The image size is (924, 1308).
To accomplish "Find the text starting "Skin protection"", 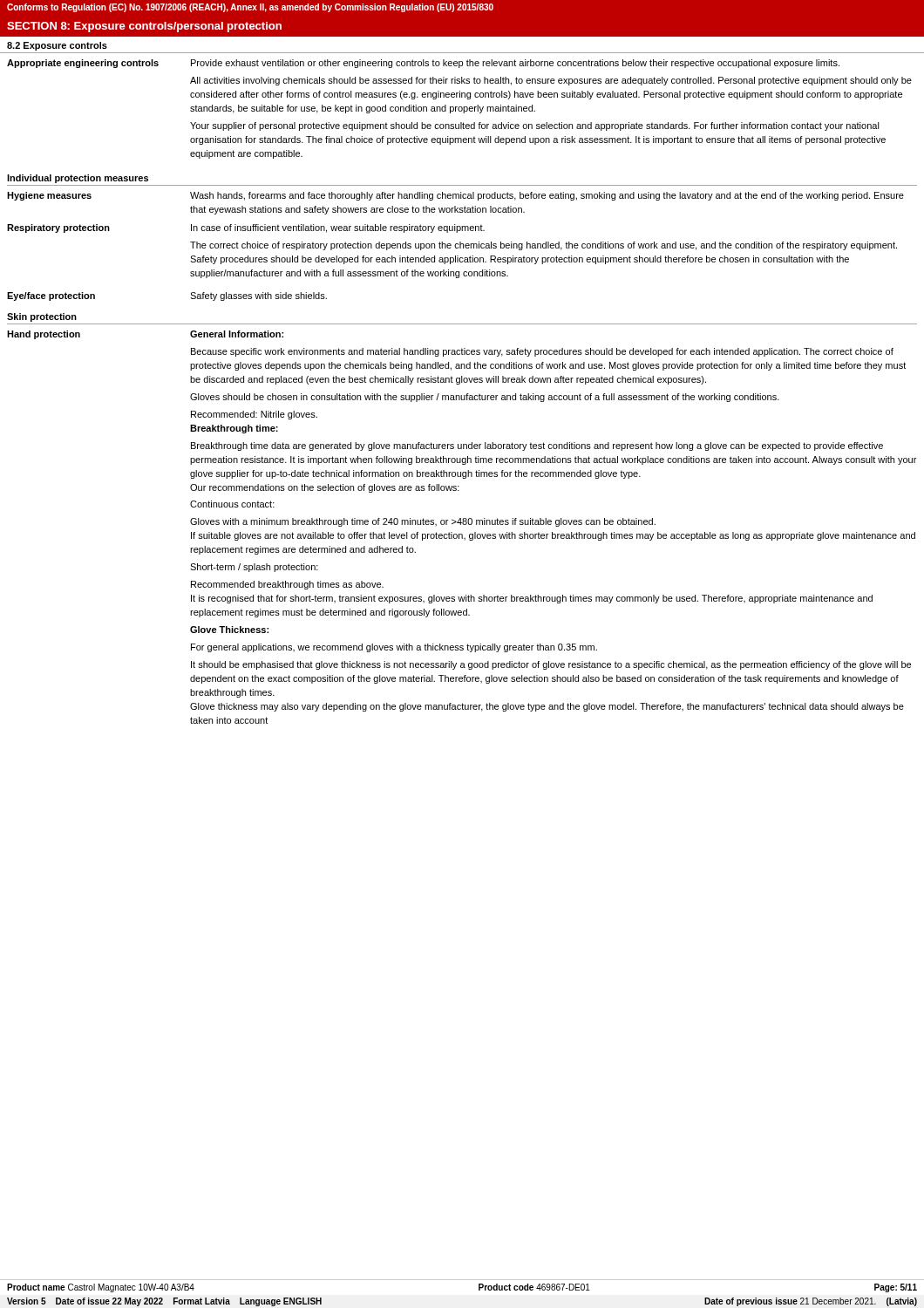I will click(x=42, y=317).
